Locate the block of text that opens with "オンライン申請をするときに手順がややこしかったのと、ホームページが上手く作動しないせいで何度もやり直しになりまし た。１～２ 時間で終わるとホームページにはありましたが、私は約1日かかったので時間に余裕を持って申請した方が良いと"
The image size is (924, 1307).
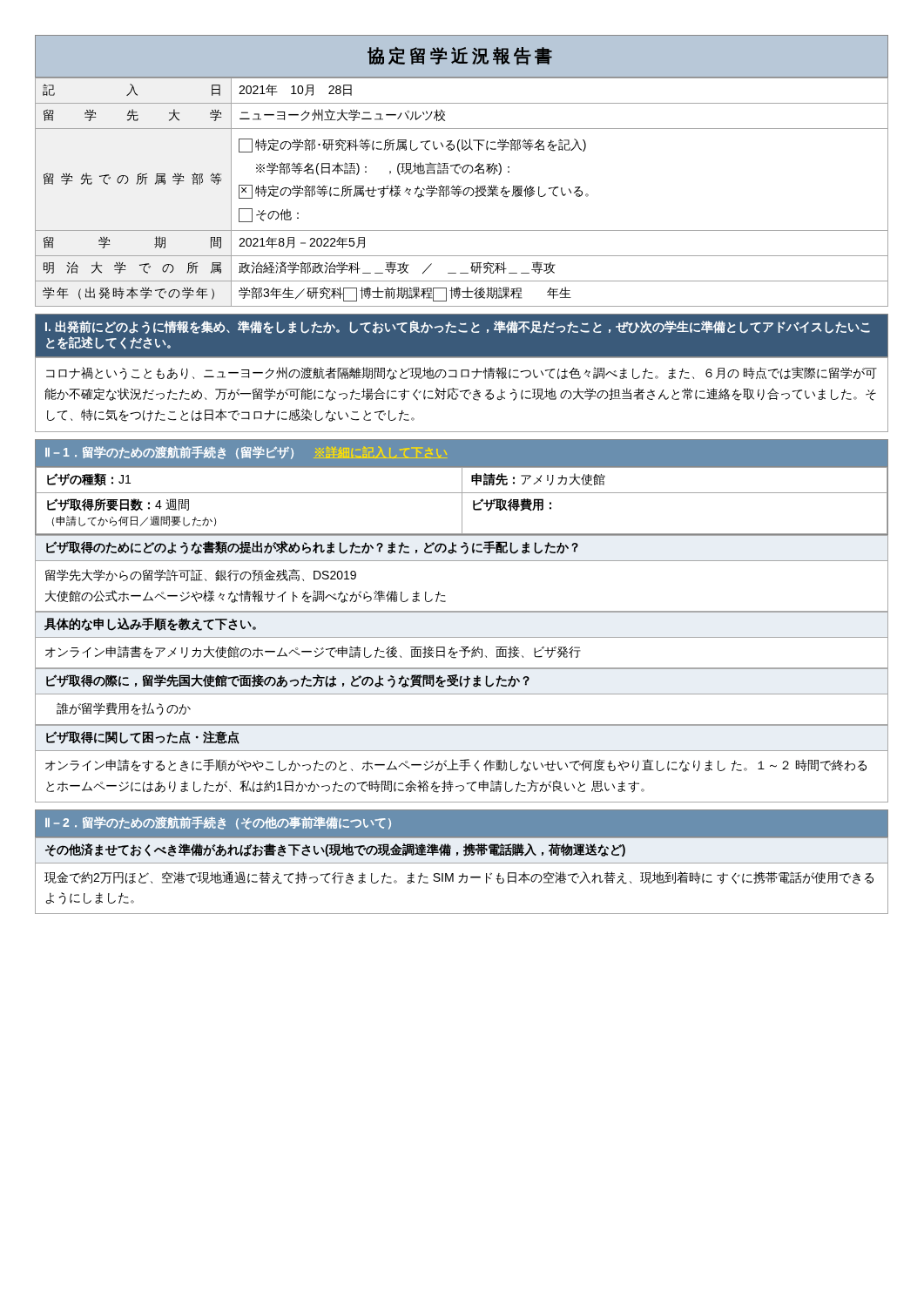[456, 775]
